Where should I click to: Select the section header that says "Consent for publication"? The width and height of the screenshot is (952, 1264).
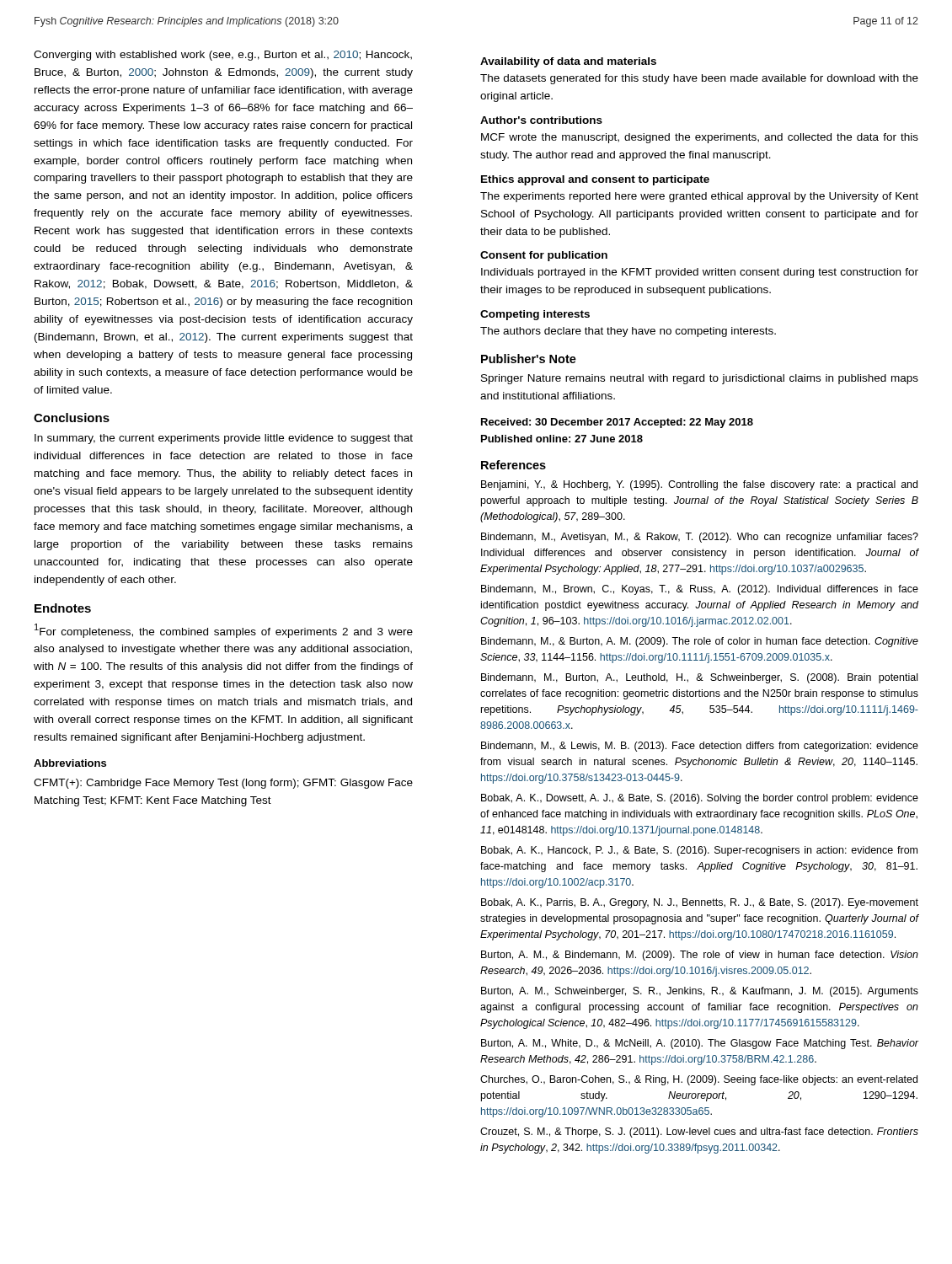pyautogui.click(x=544, y=255)
